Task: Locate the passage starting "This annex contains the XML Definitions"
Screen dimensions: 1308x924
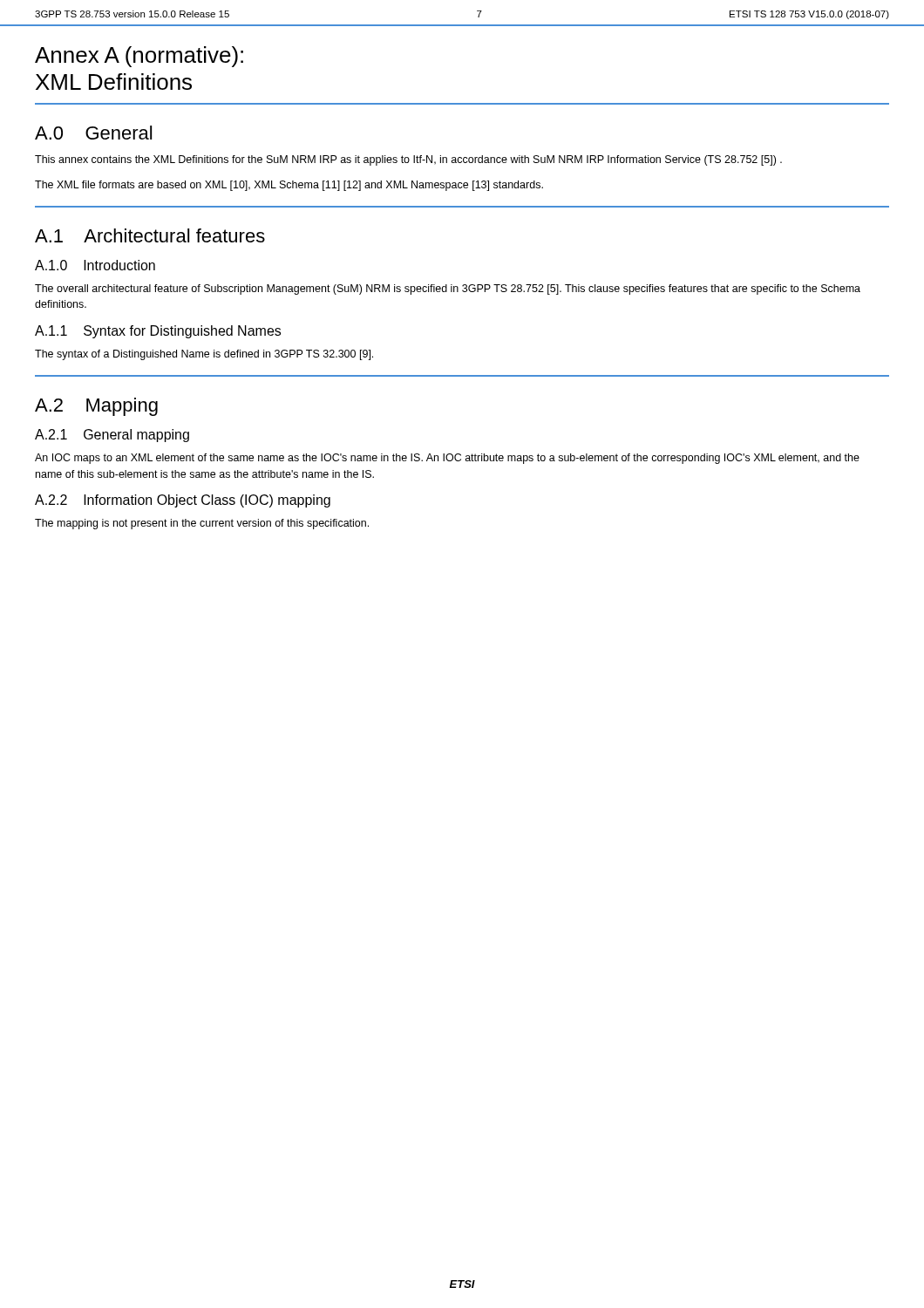Action: (409, 160)
